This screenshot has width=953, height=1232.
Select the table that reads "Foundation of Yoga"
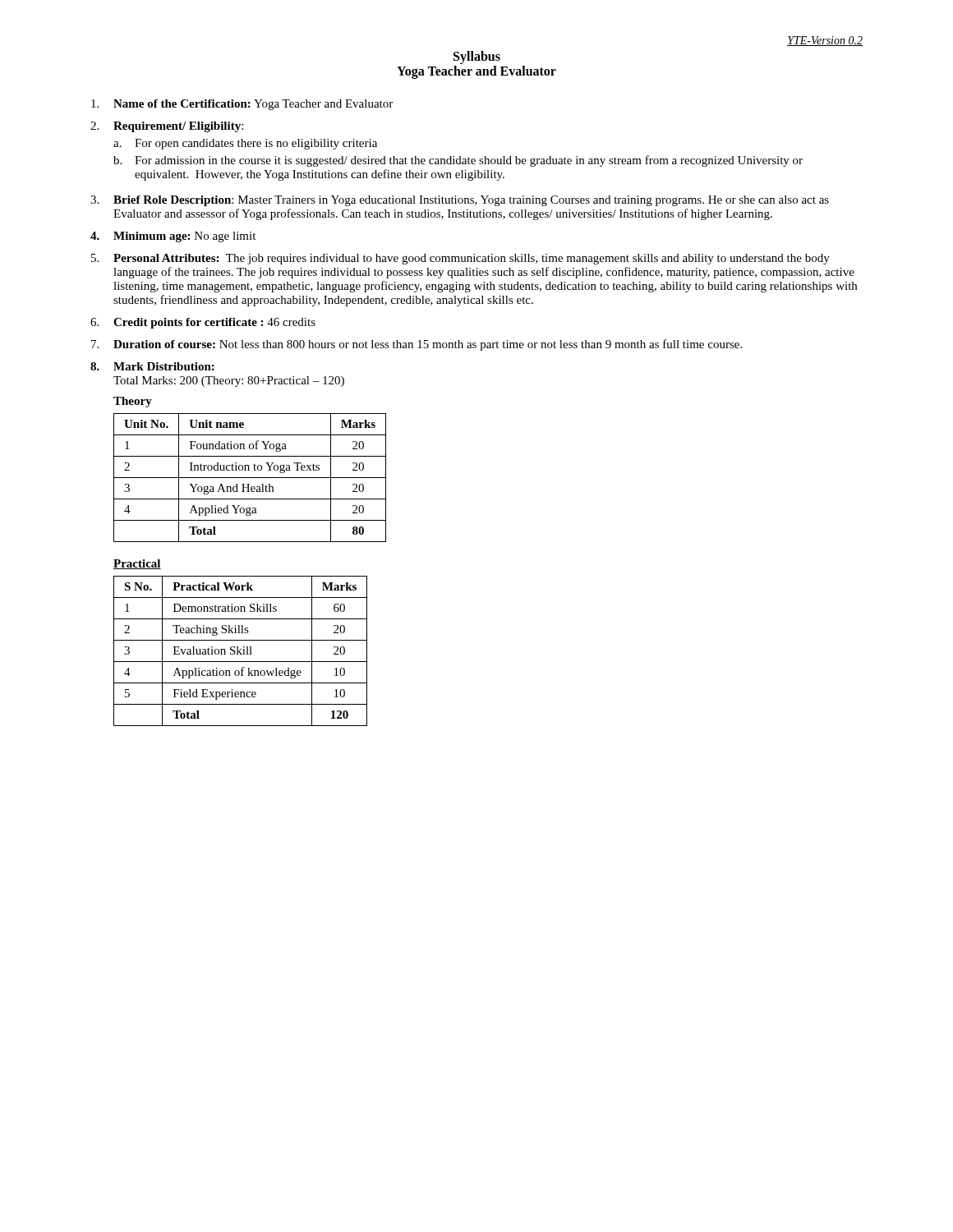pos(488,478)
